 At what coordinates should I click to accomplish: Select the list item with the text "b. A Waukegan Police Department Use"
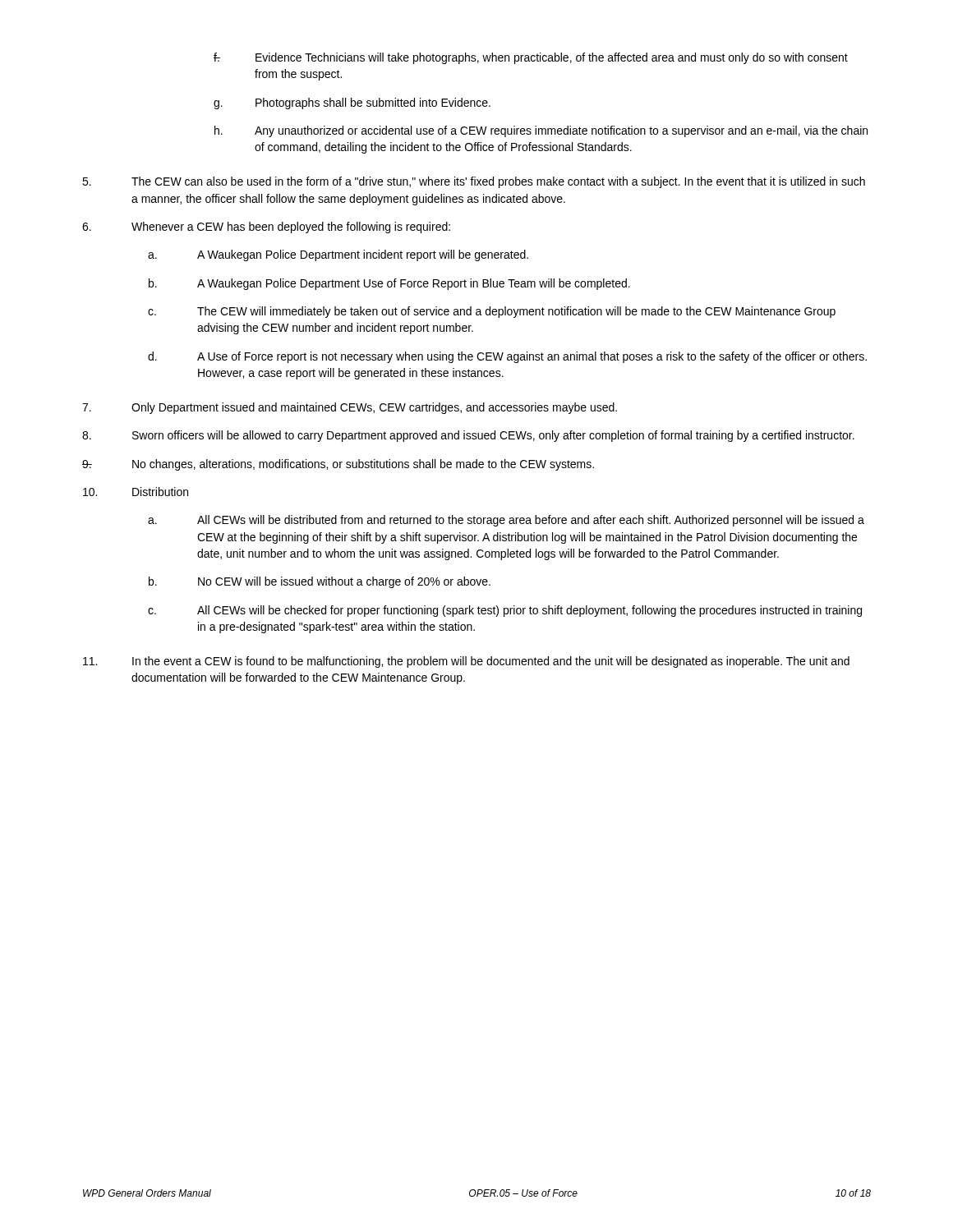pyautogui.click(x=509, y=283)
